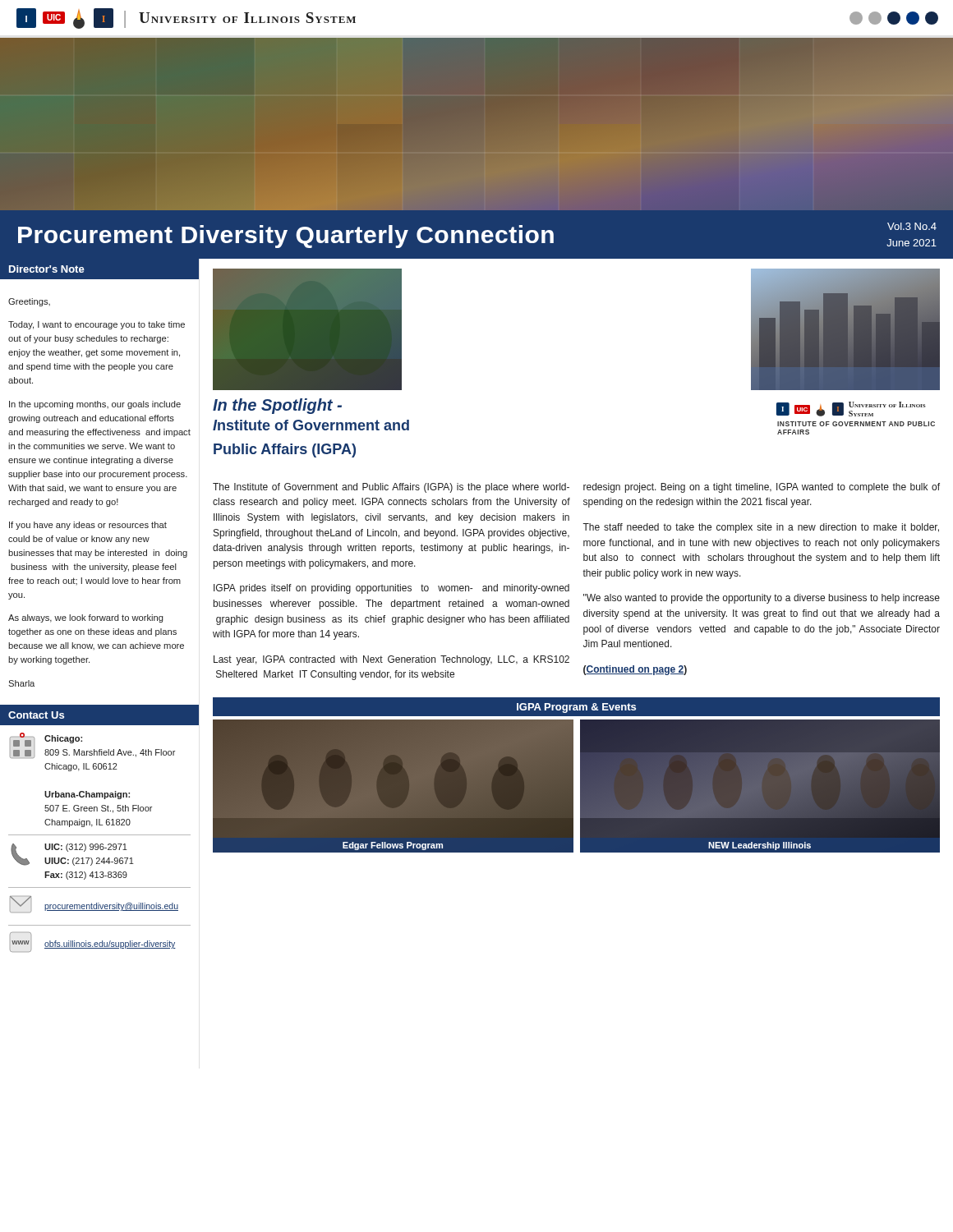Click on the text block that says "Chicago: 809 S. Marshfield"
The width and height of the screenshot is (953, 1232).
coord(99,845)
